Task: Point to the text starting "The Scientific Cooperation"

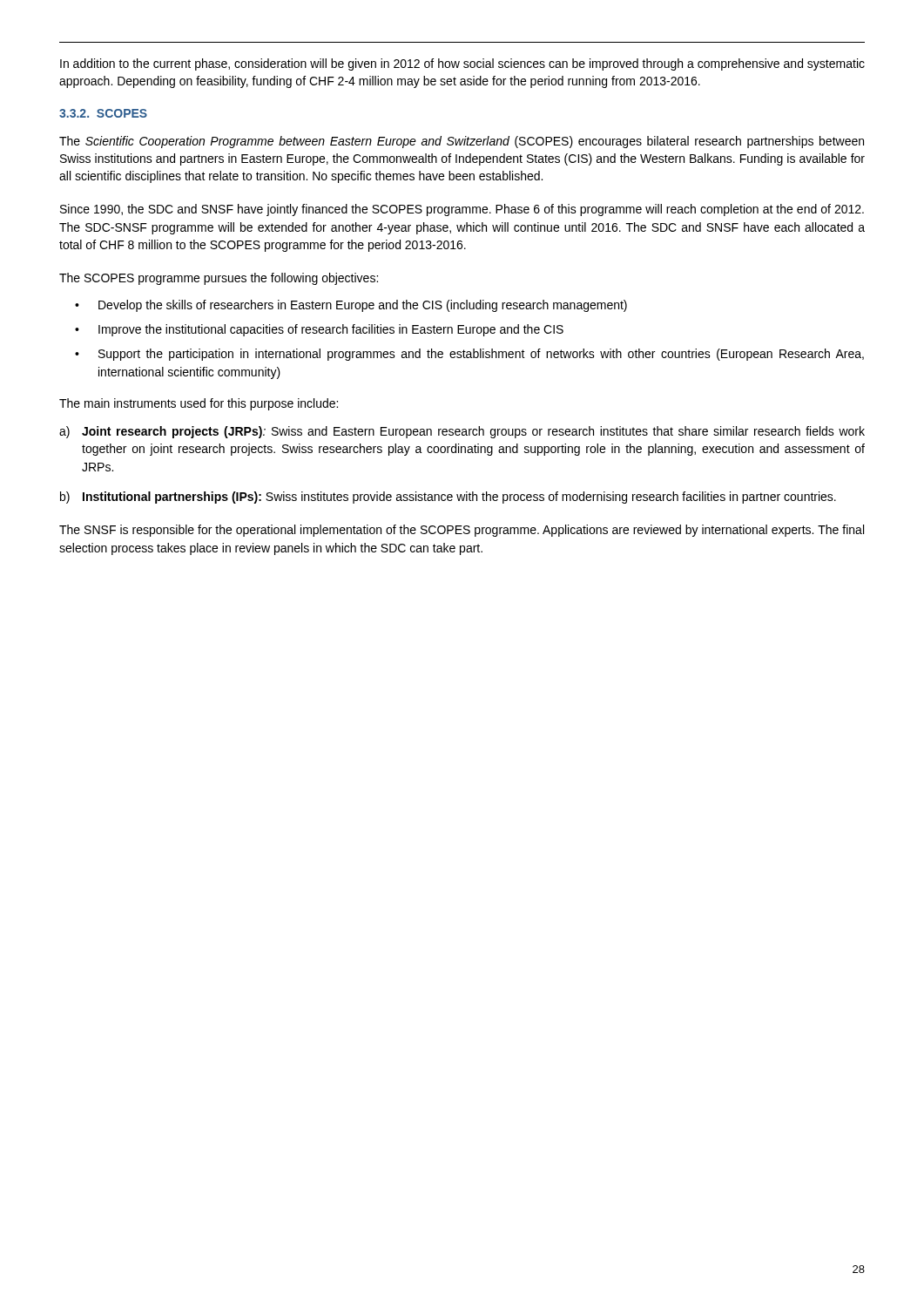Action: (x=462, y=158)
